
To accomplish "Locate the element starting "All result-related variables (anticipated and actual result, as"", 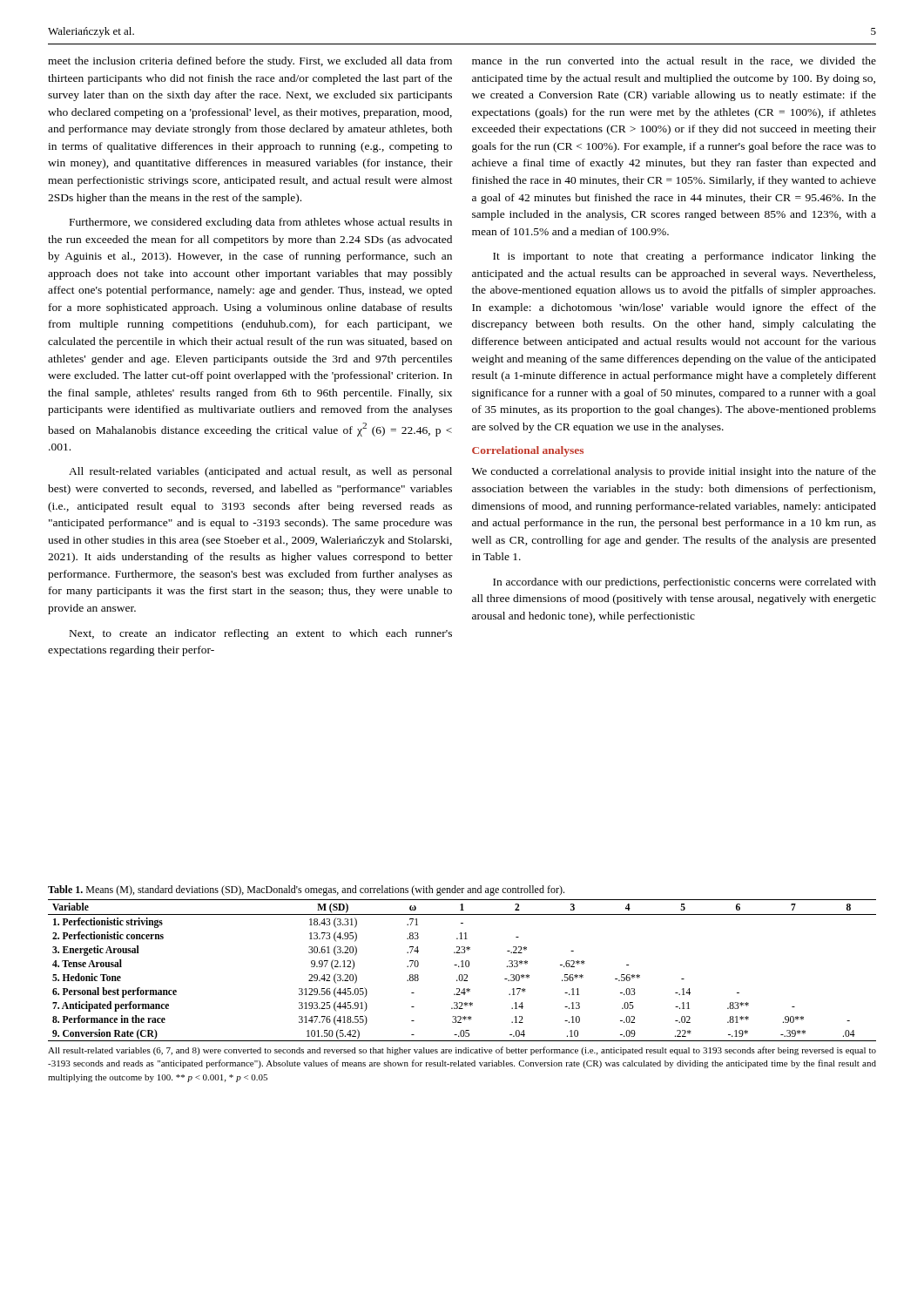I will click(250, 540).
